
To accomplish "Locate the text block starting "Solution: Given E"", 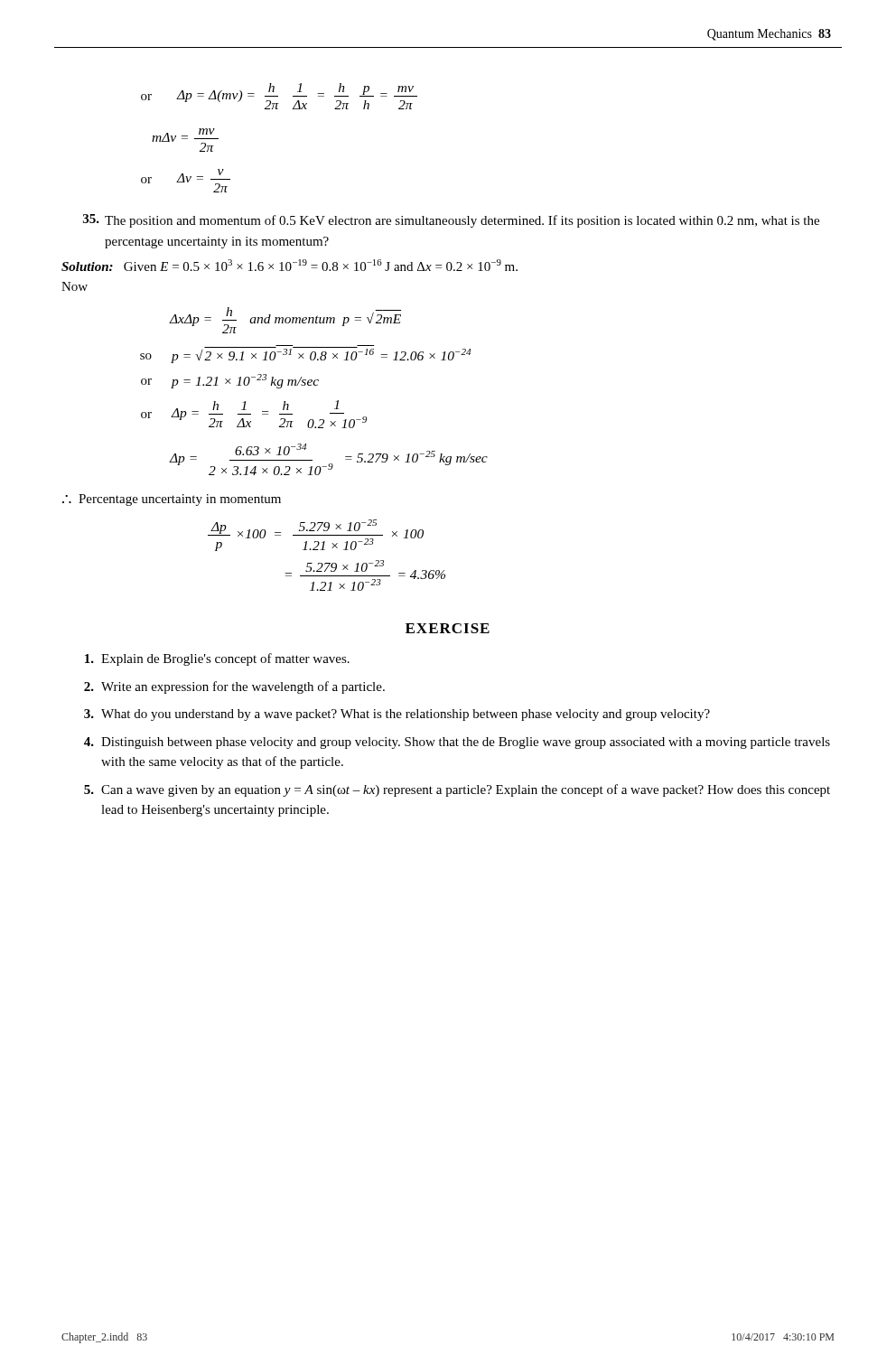I will pos(290,265).
